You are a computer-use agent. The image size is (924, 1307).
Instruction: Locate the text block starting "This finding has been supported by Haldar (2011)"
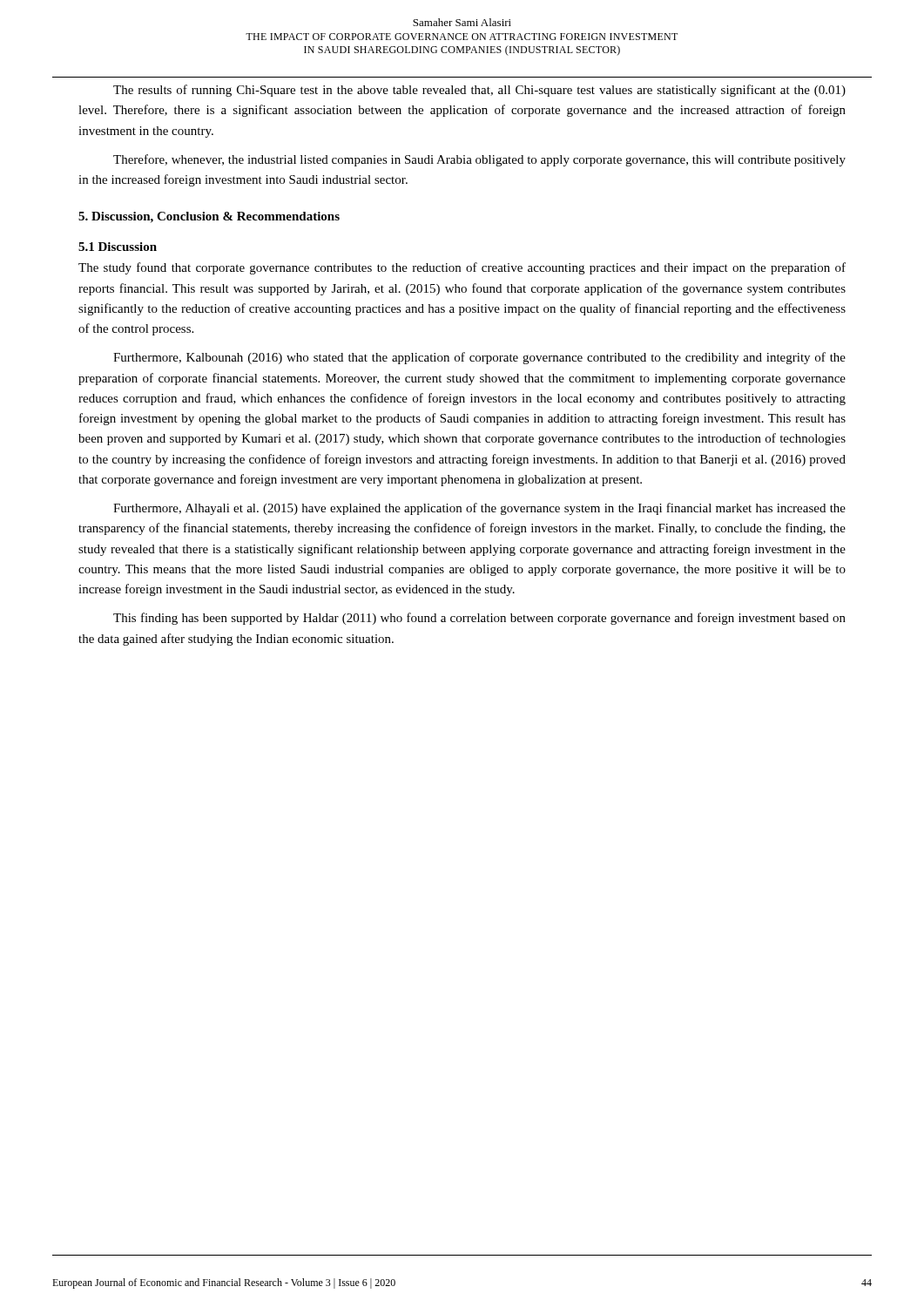pyautogui.click(x=462, y=629)
